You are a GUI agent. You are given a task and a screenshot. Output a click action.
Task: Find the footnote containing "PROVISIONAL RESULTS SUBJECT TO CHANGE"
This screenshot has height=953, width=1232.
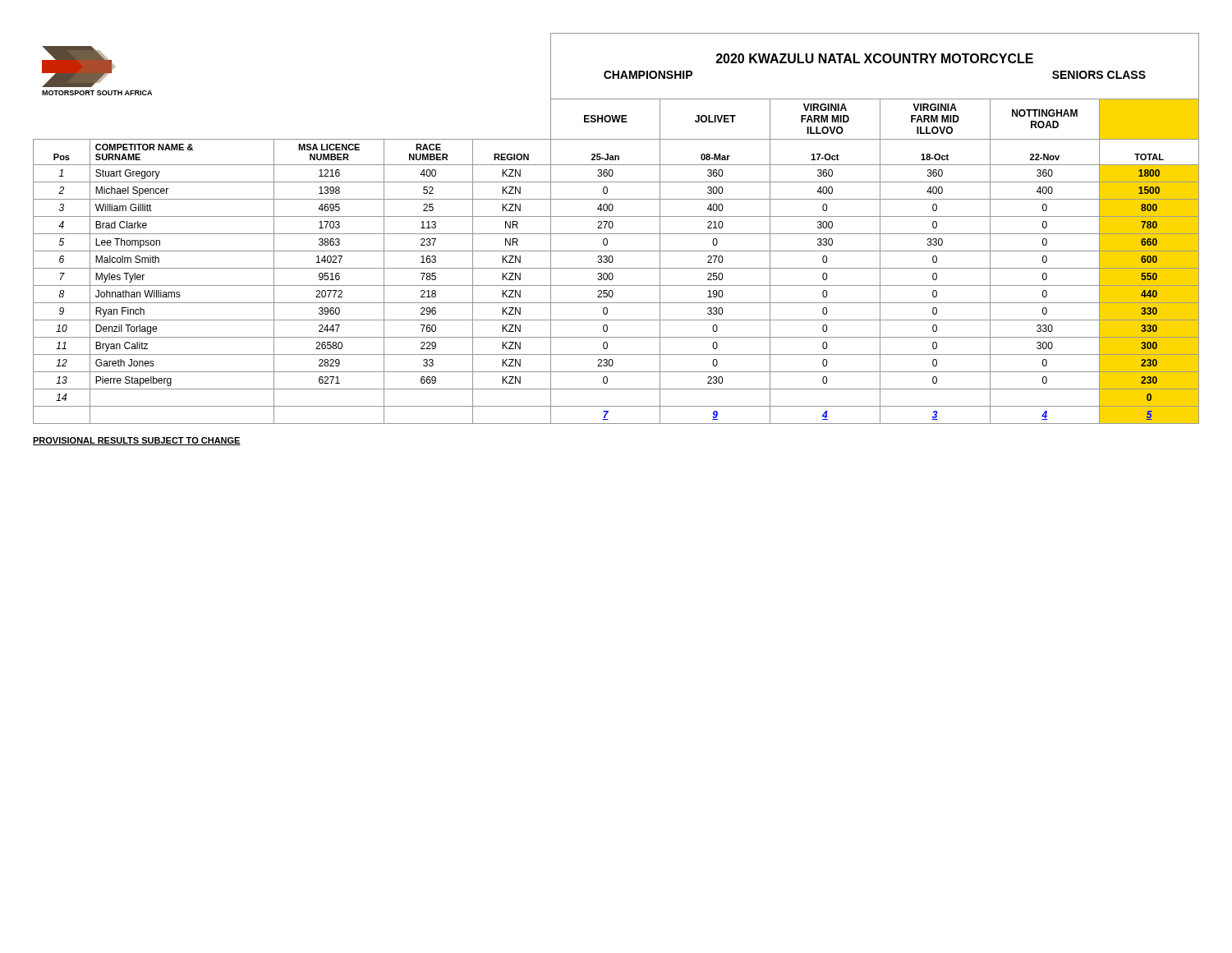[137, 440]
